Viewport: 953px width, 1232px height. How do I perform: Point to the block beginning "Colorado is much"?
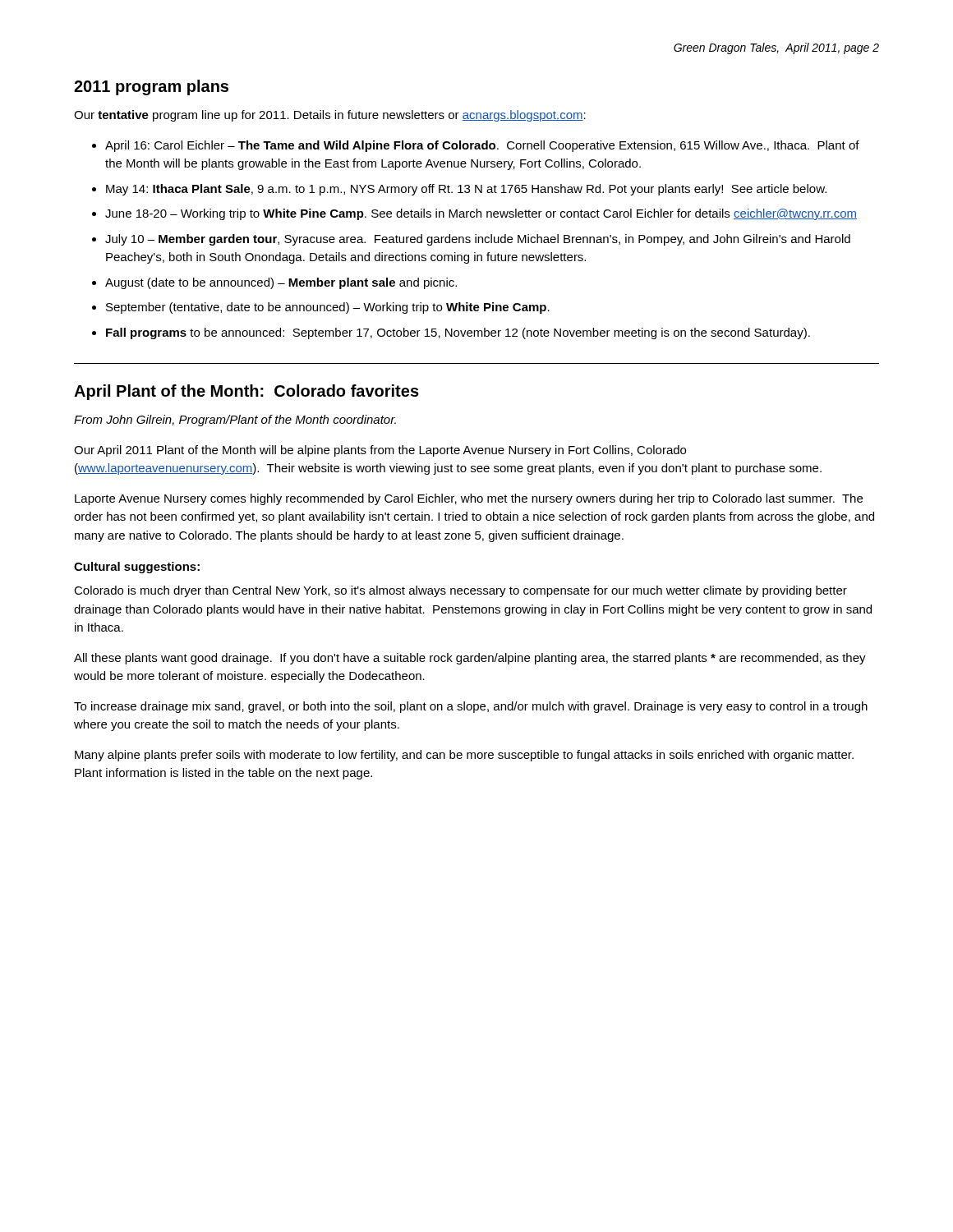[x=473, y=609]
